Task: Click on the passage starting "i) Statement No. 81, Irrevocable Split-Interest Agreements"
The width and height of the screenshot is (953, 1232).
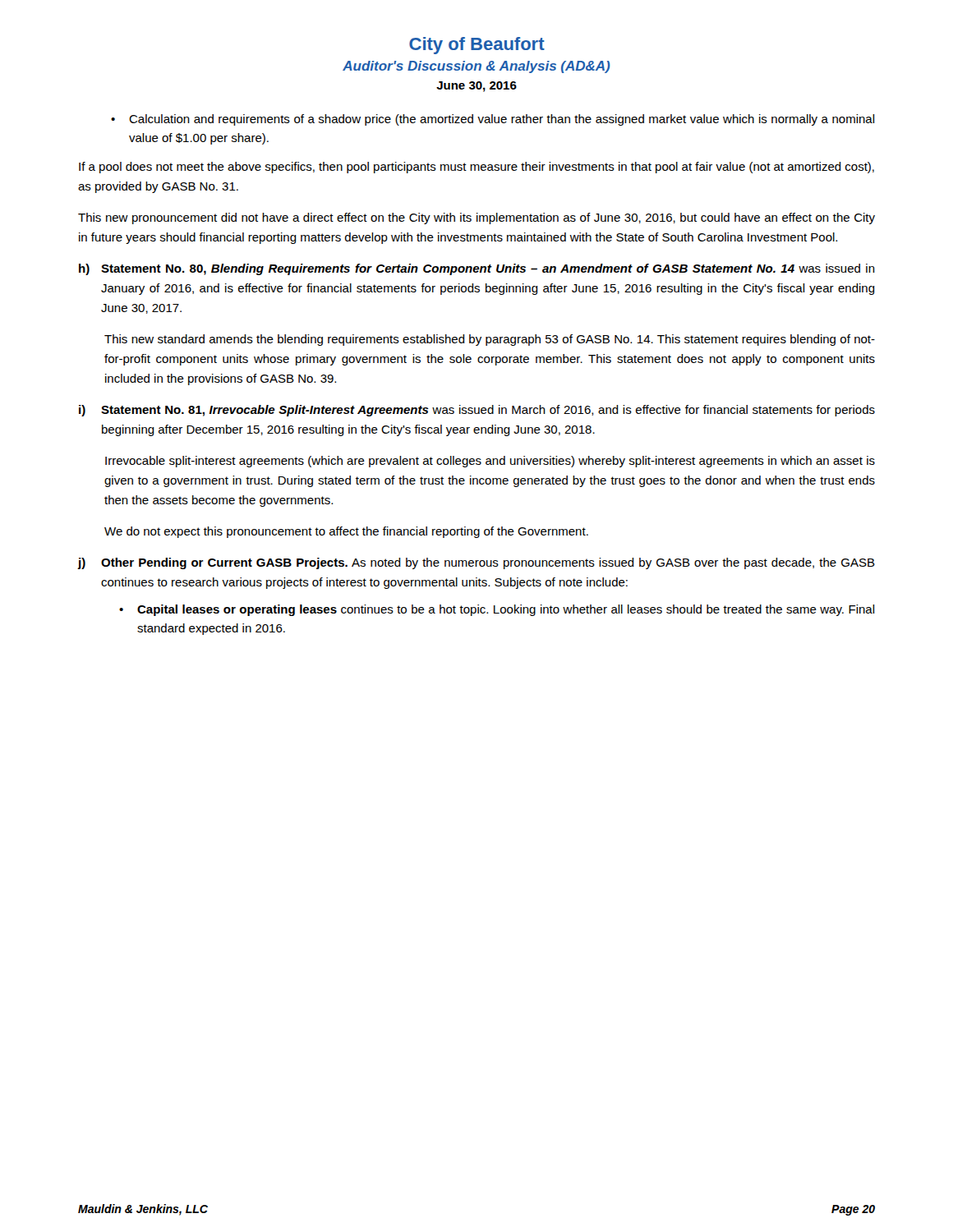Action: [x=476, y=420]
